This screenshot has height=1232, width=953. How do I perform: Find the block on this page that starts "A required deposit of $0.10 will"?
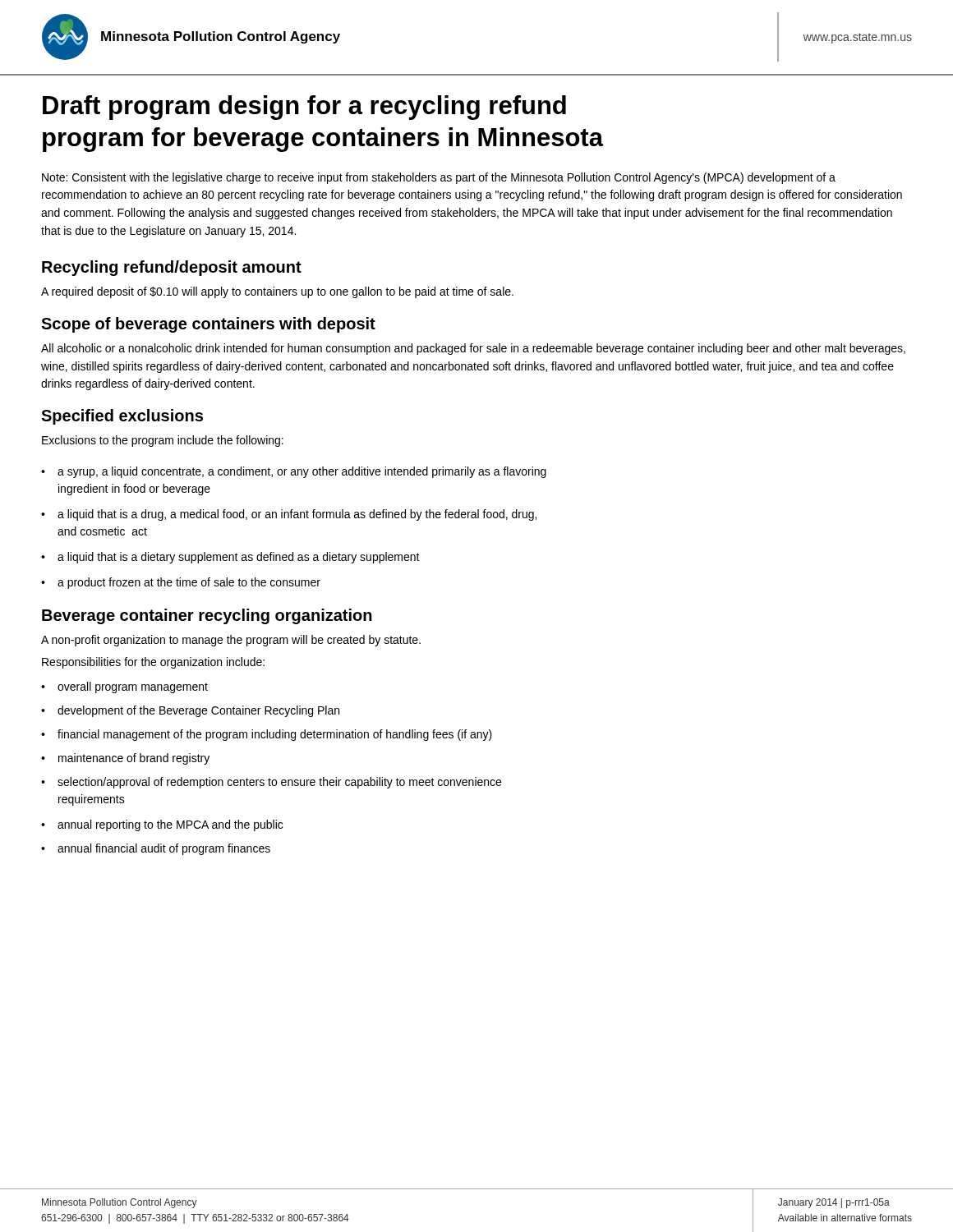[x=278, y=292]
